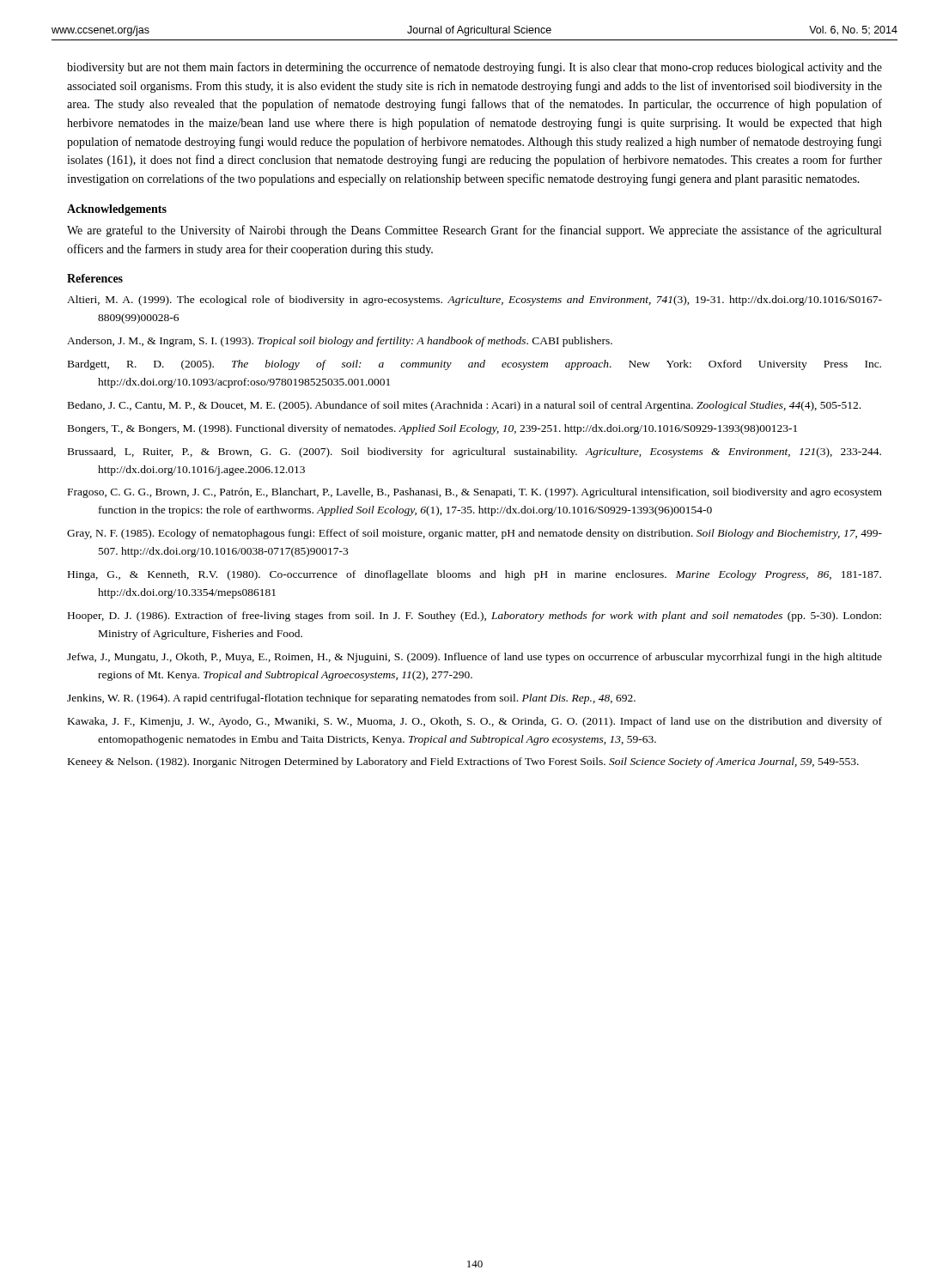
Task: Click the passage that begins "Anderson, J. M., & Ingram, S."
Action: pos(340,341)
